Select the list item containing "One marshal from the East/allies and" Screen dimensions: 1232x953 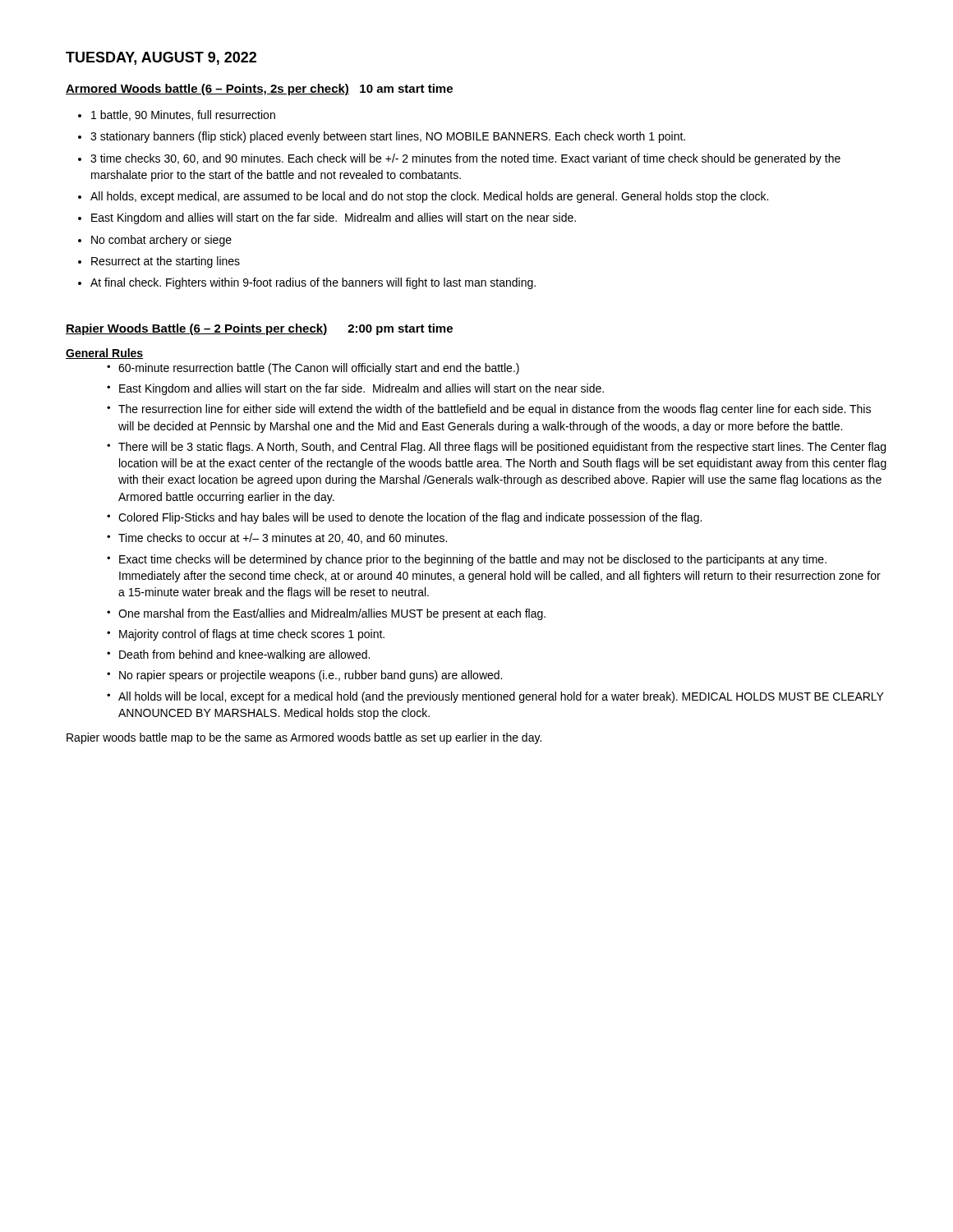click(332, 613)
